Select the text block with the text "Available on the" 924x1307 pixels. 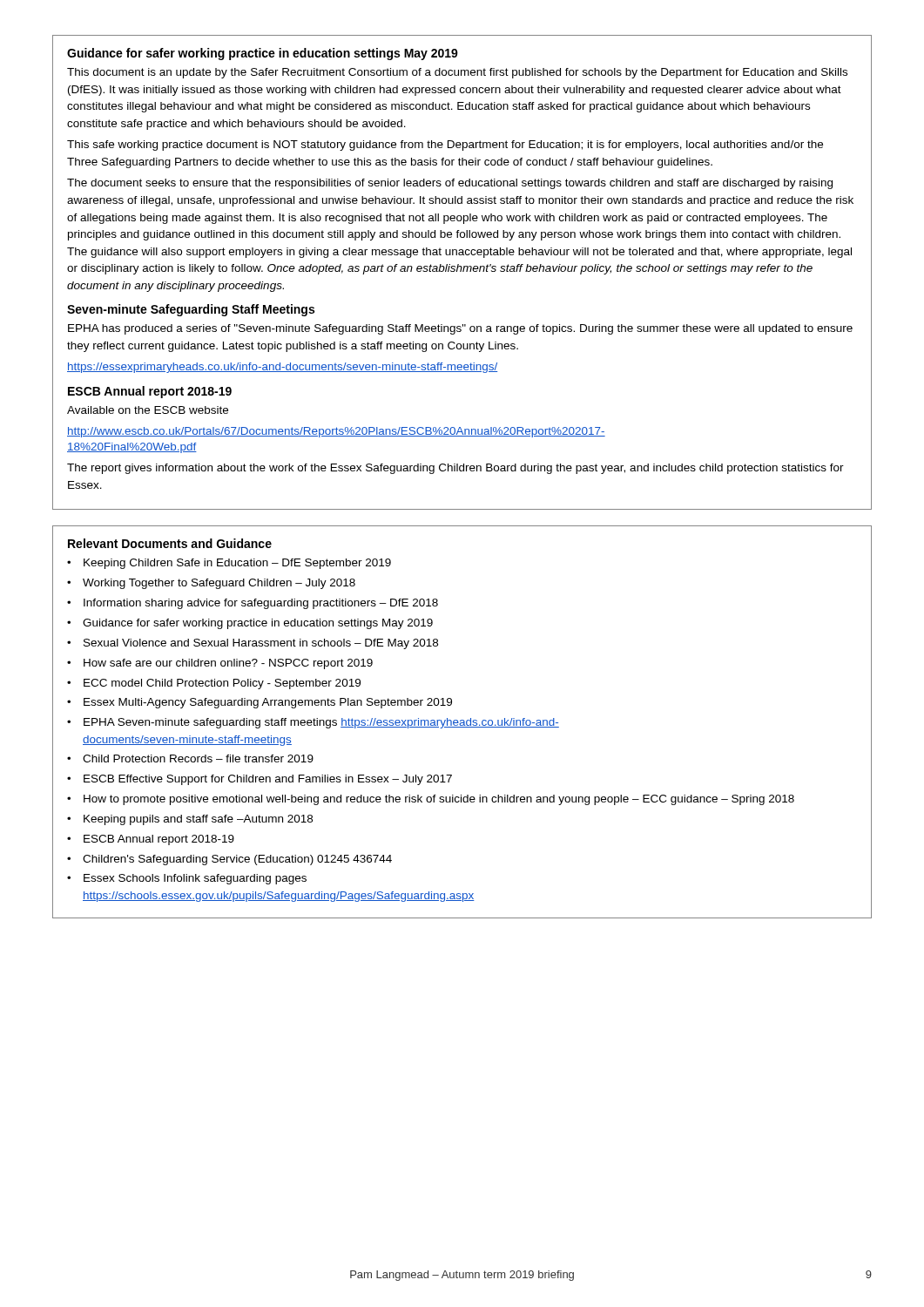[x=148, y=410]
